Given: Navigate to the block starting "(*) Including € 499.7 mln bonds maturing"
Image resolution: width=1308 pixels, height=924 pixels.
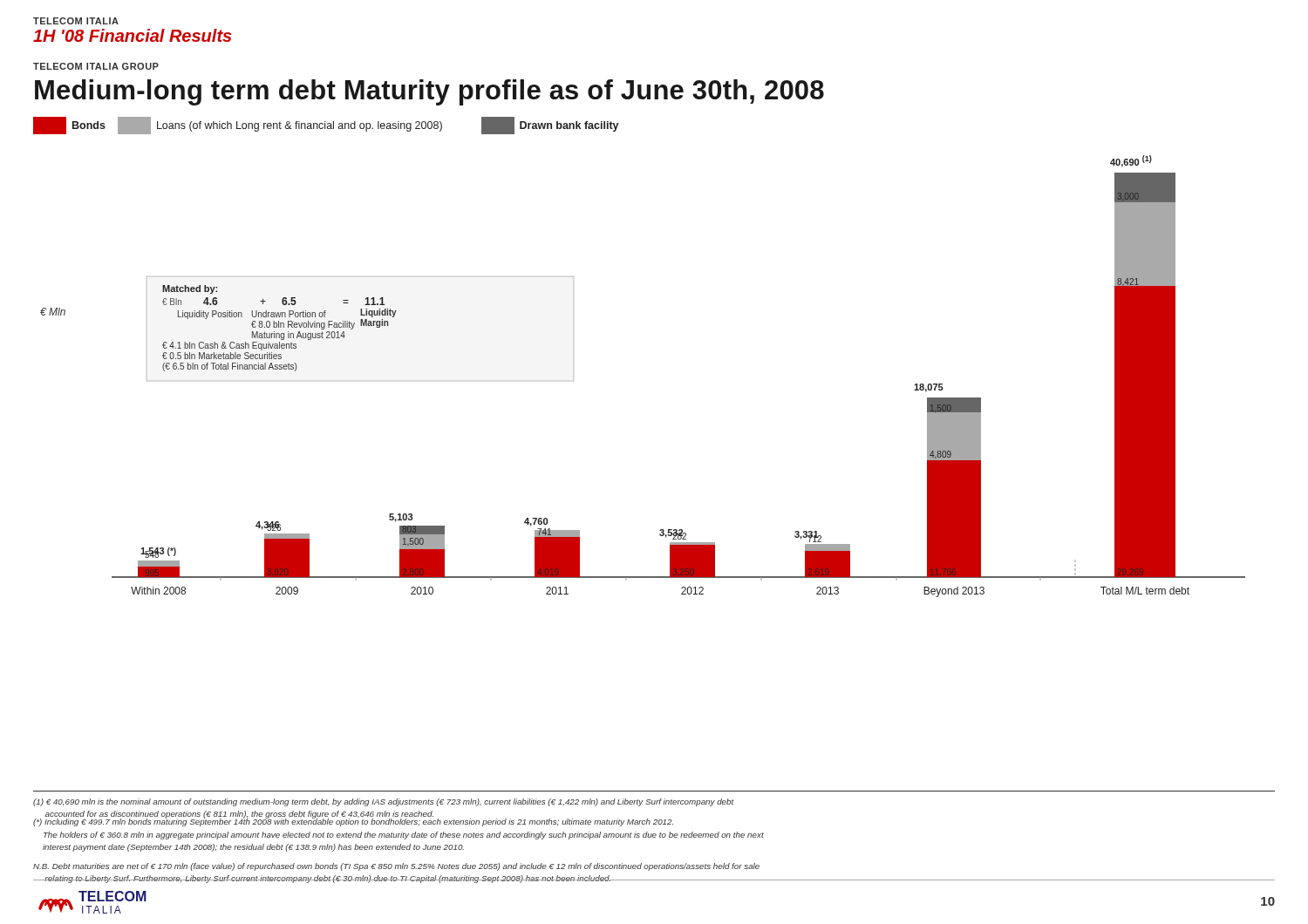Looking at the screenshot, I should (x=398, y=834).
